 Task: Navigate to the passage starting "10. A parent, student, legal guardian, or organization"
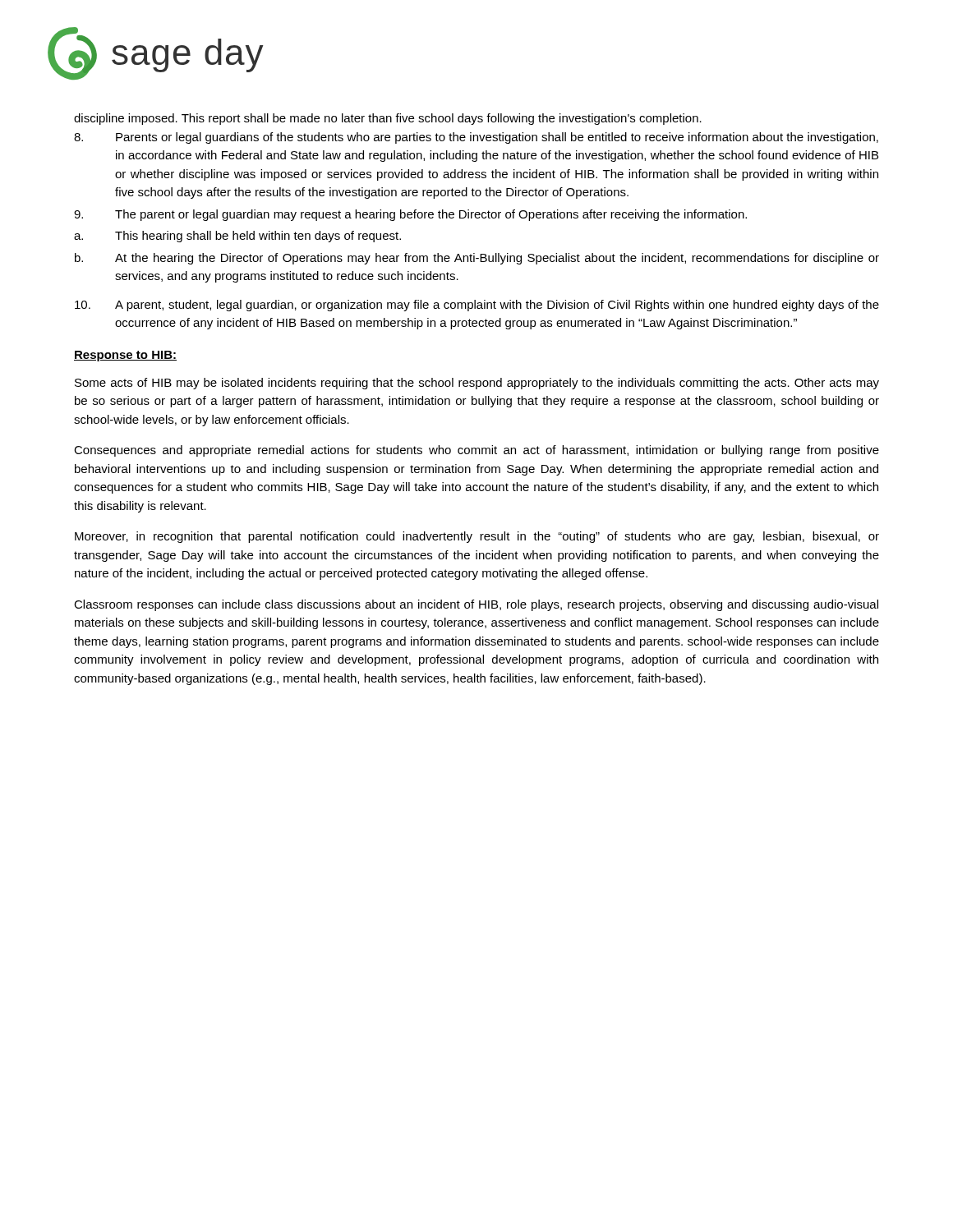(x=476, y=314)
